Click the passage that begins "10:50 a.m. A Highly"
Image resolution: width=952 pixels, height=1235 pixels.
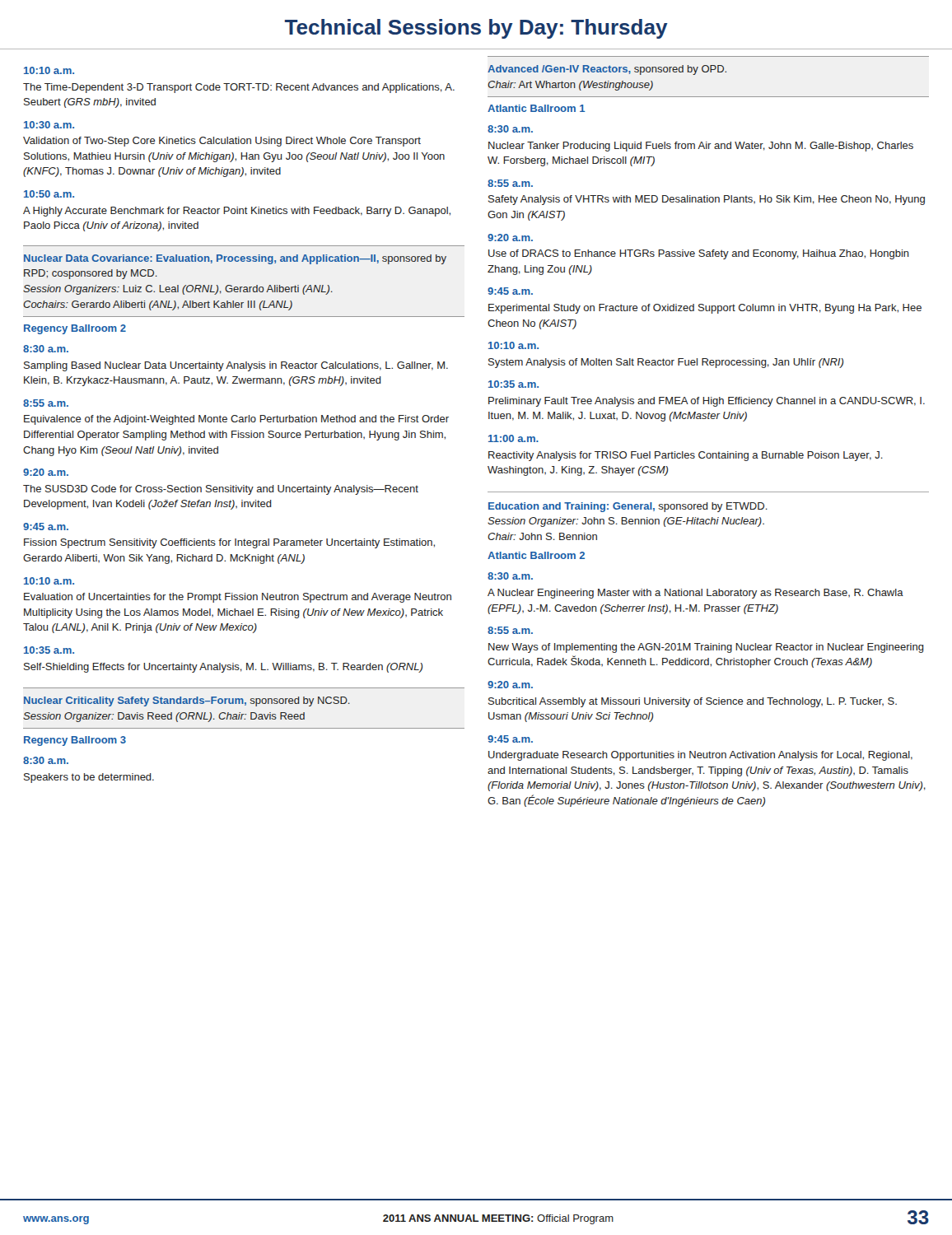244,209
